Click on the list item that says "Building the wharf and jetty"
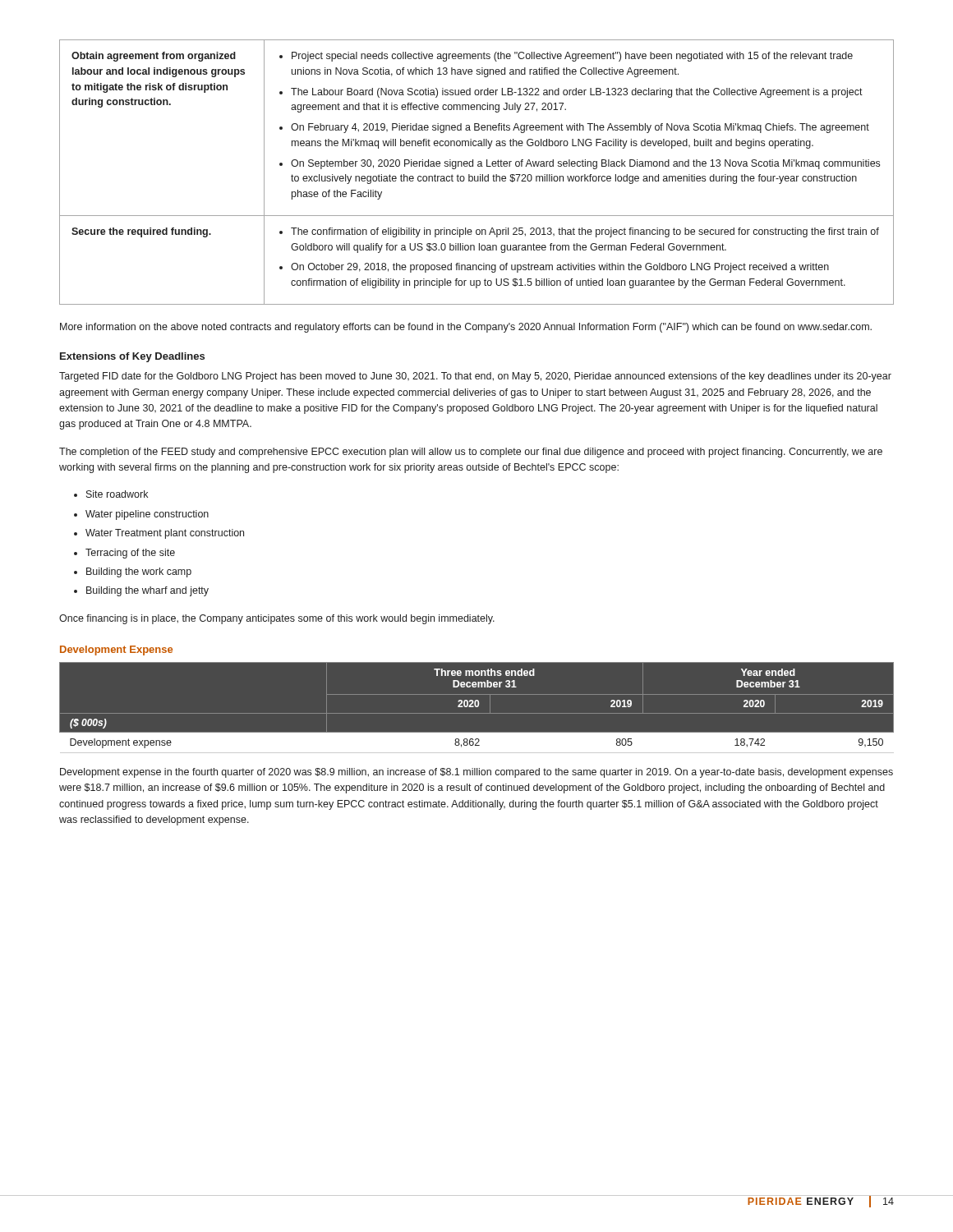This screenshot has width=953, height=1232. (141, 591)
